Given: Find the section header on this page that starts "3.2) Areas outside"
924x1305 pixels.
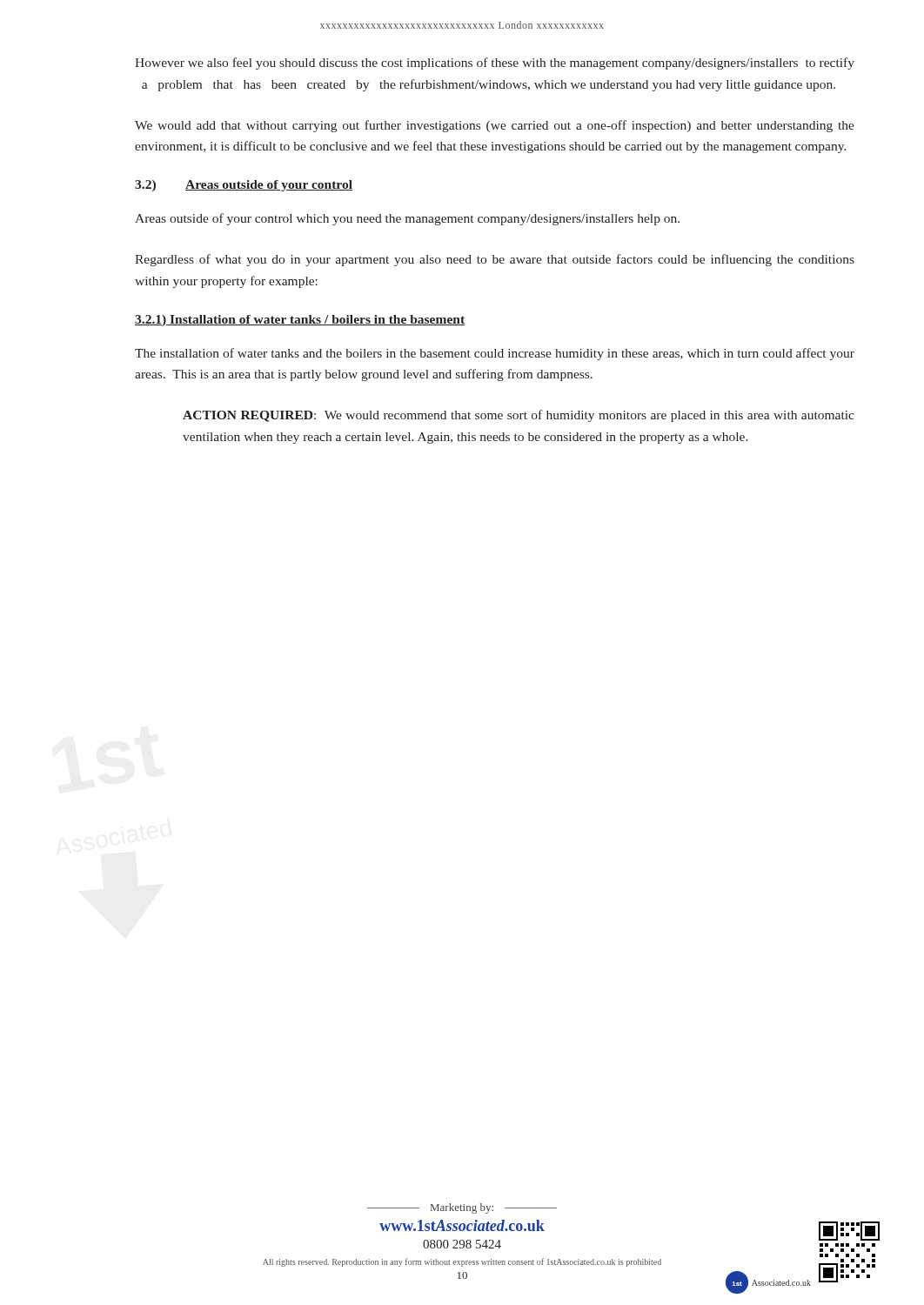Looking at the screenshot, I should click(x=244, y=185).
